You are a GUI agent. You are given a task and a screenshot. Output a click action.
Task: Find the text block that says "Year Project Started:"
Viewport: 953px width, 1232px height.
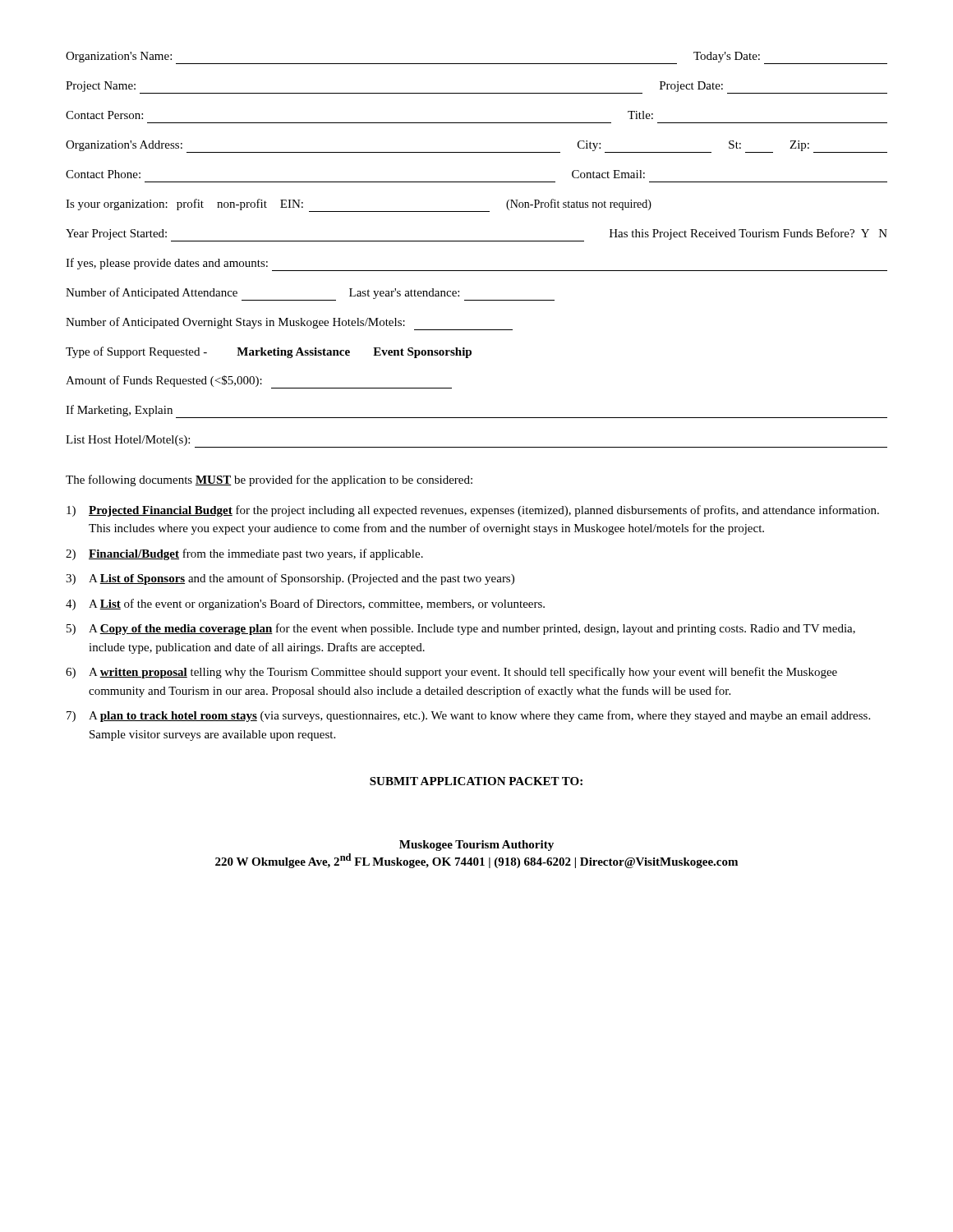(x=476, y=234)
